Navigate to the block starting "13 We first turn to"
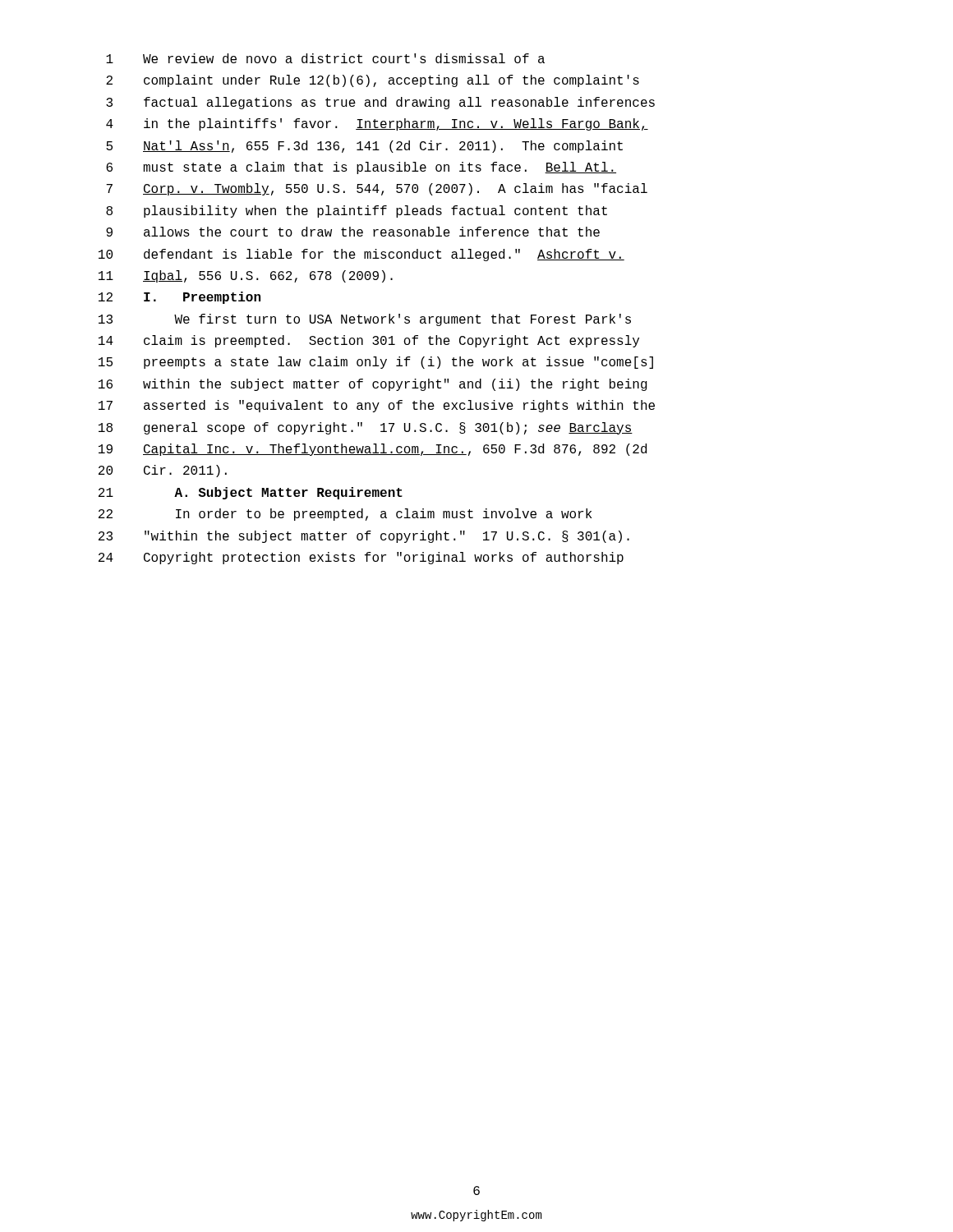 485,320
